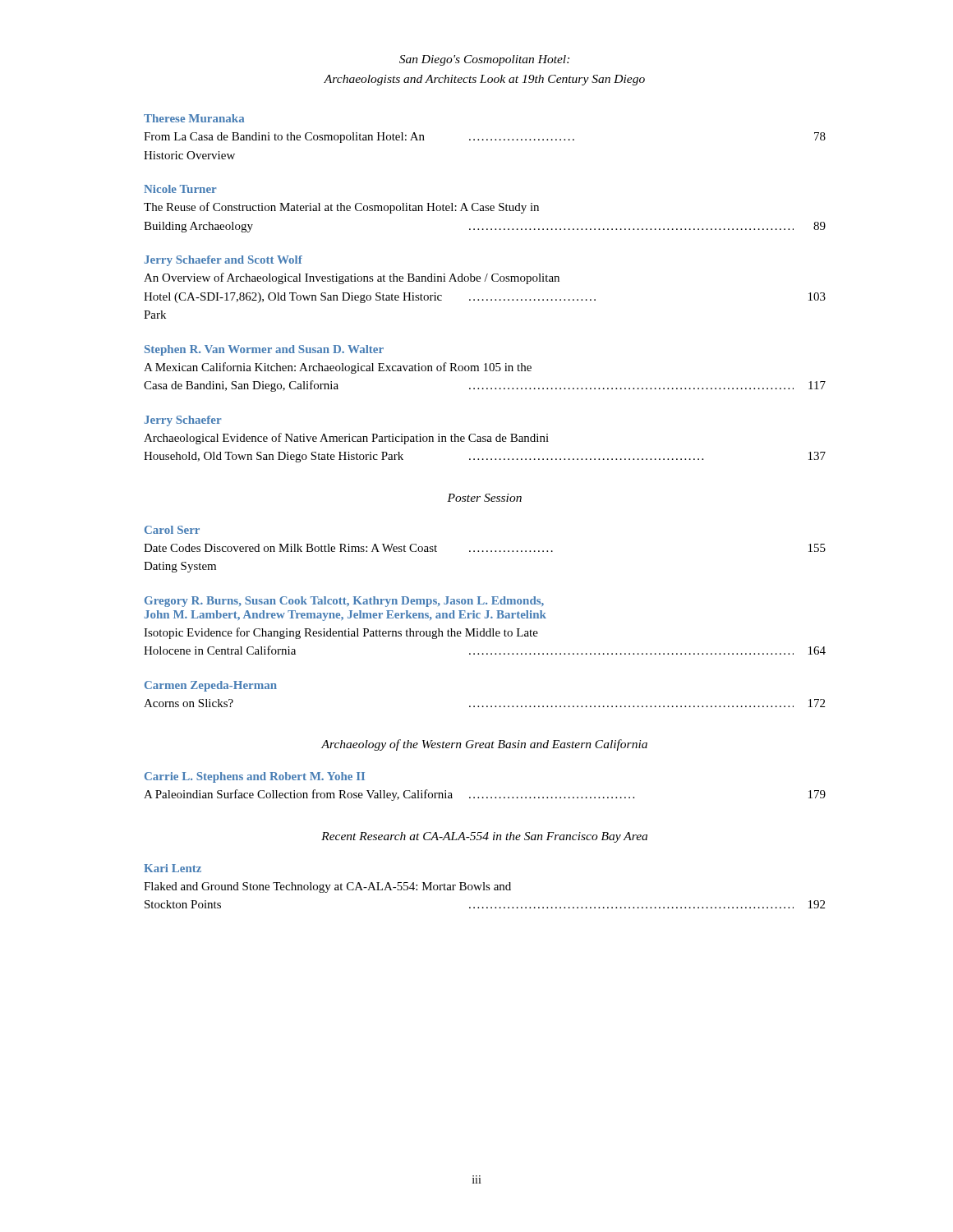
Task: Click on the block starting "Carrie L. Stephens and"
Action: coord(485,787)
